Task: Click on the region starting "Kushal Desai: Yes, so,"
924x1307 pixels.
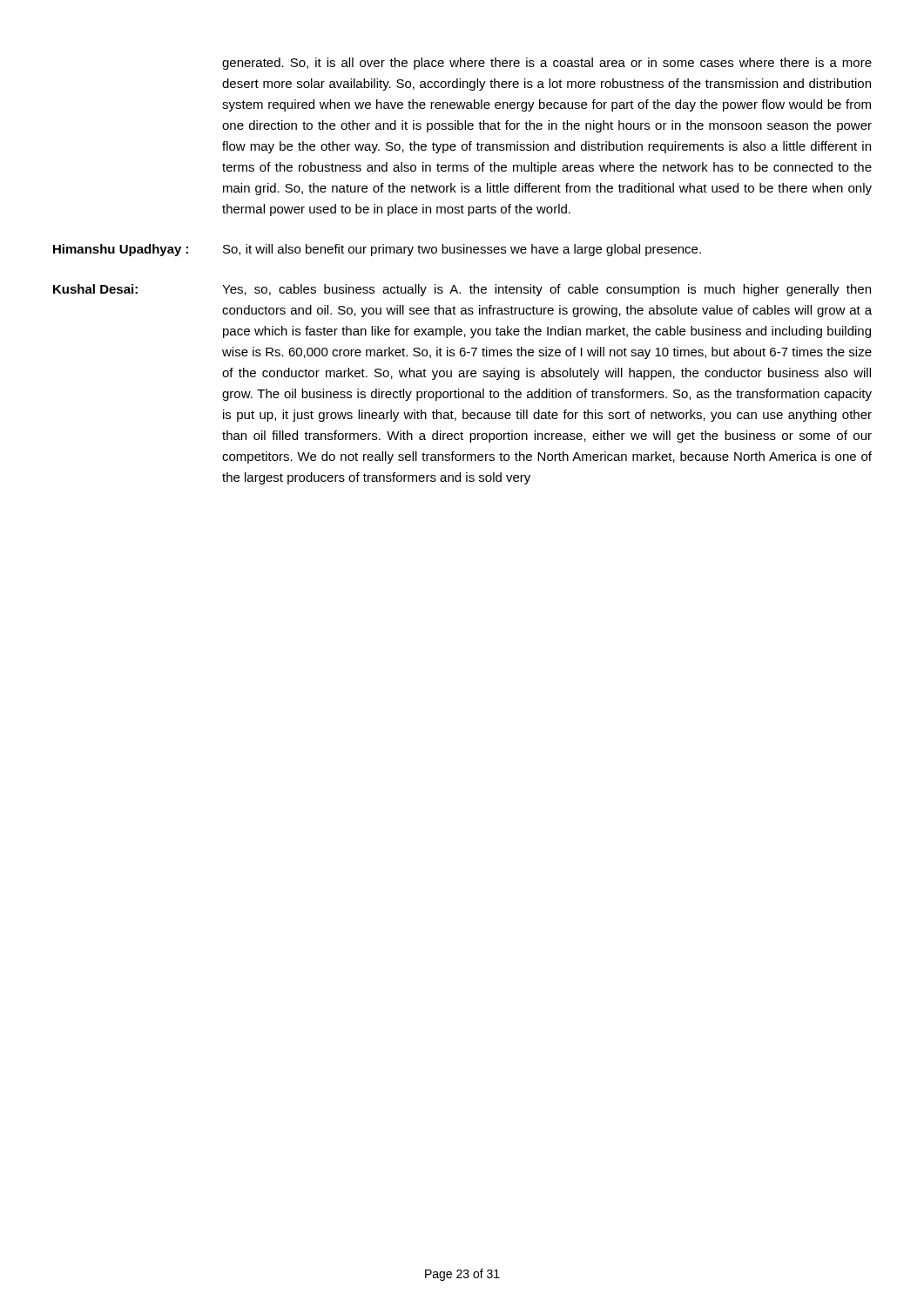Action: 462,383
